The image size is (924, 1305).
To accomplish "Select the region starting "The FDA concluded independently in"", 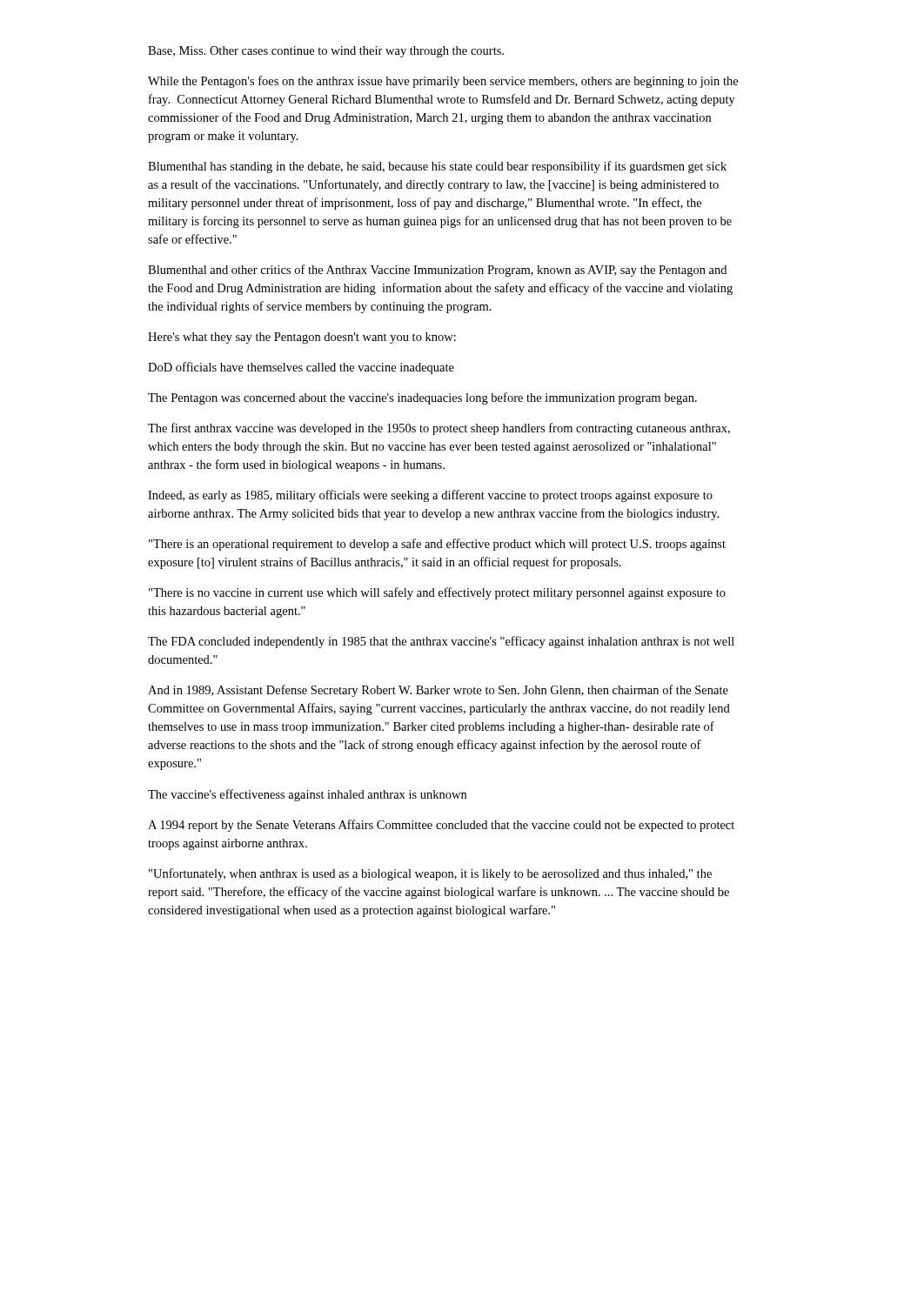I will tap(441, 651).
